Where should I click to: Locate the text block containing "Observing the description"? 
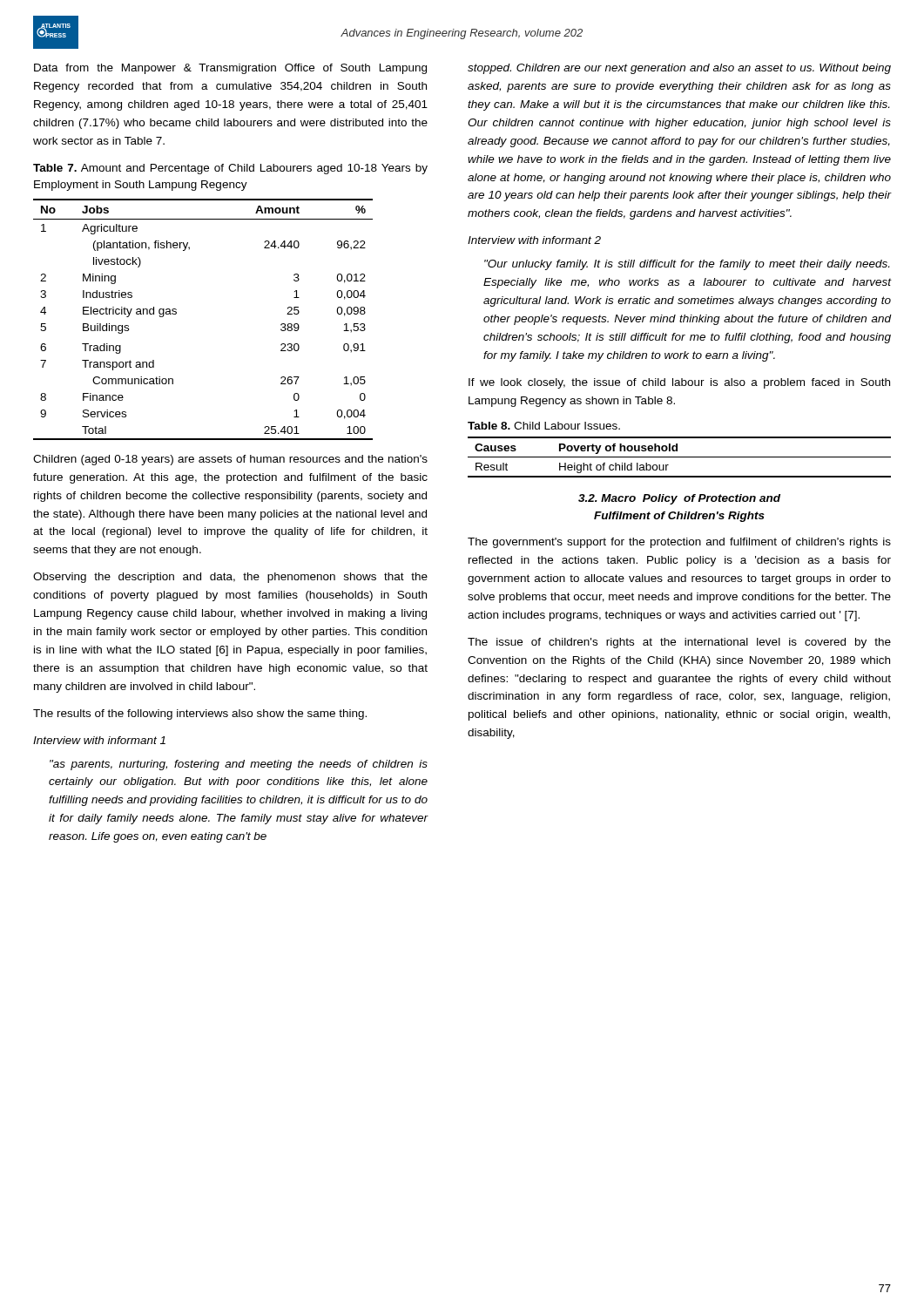[230, 632]
